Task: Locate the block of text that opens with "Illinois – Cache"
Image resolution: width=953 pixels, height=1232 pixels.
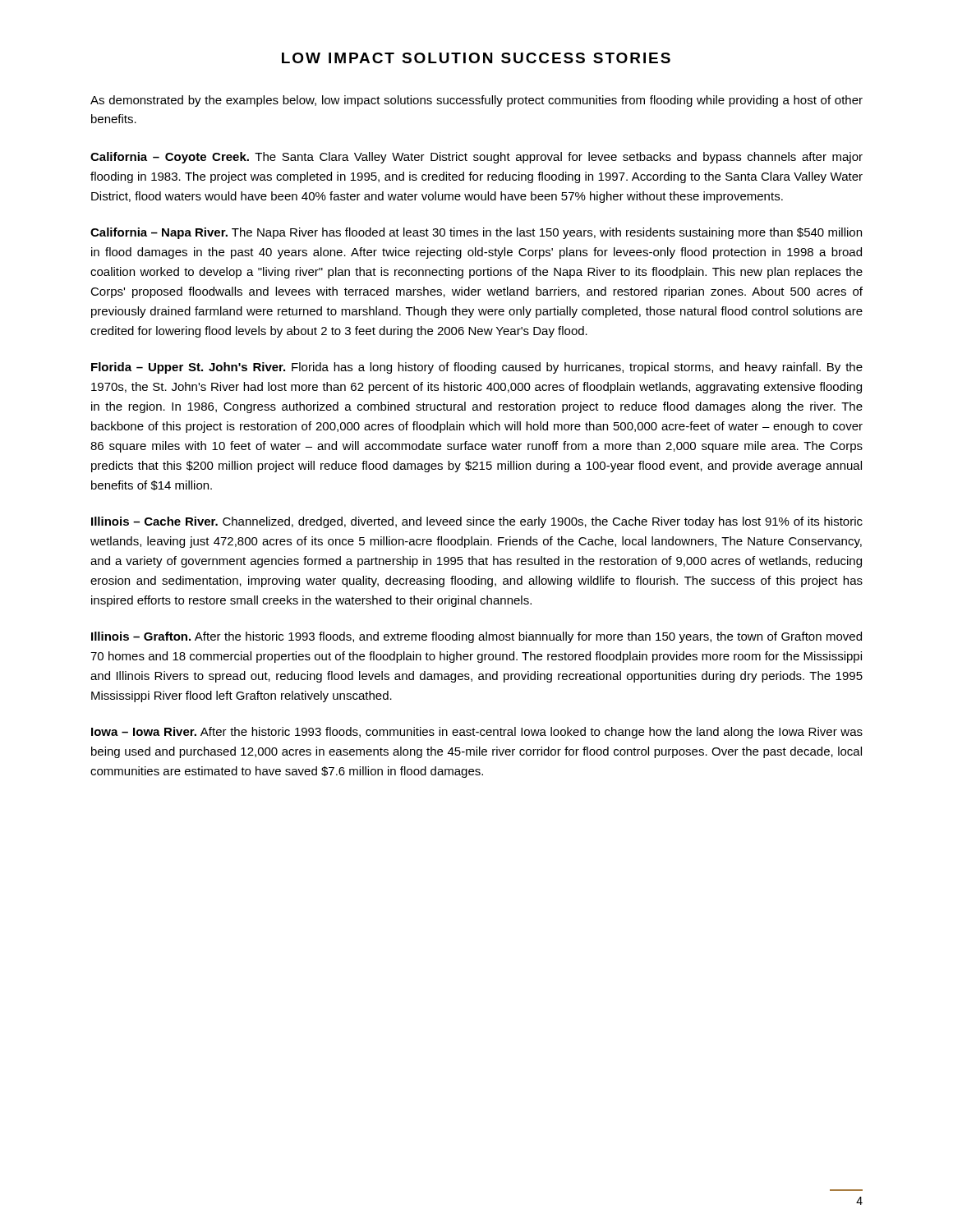Action: pyautogui.click(x=476, y=560)
